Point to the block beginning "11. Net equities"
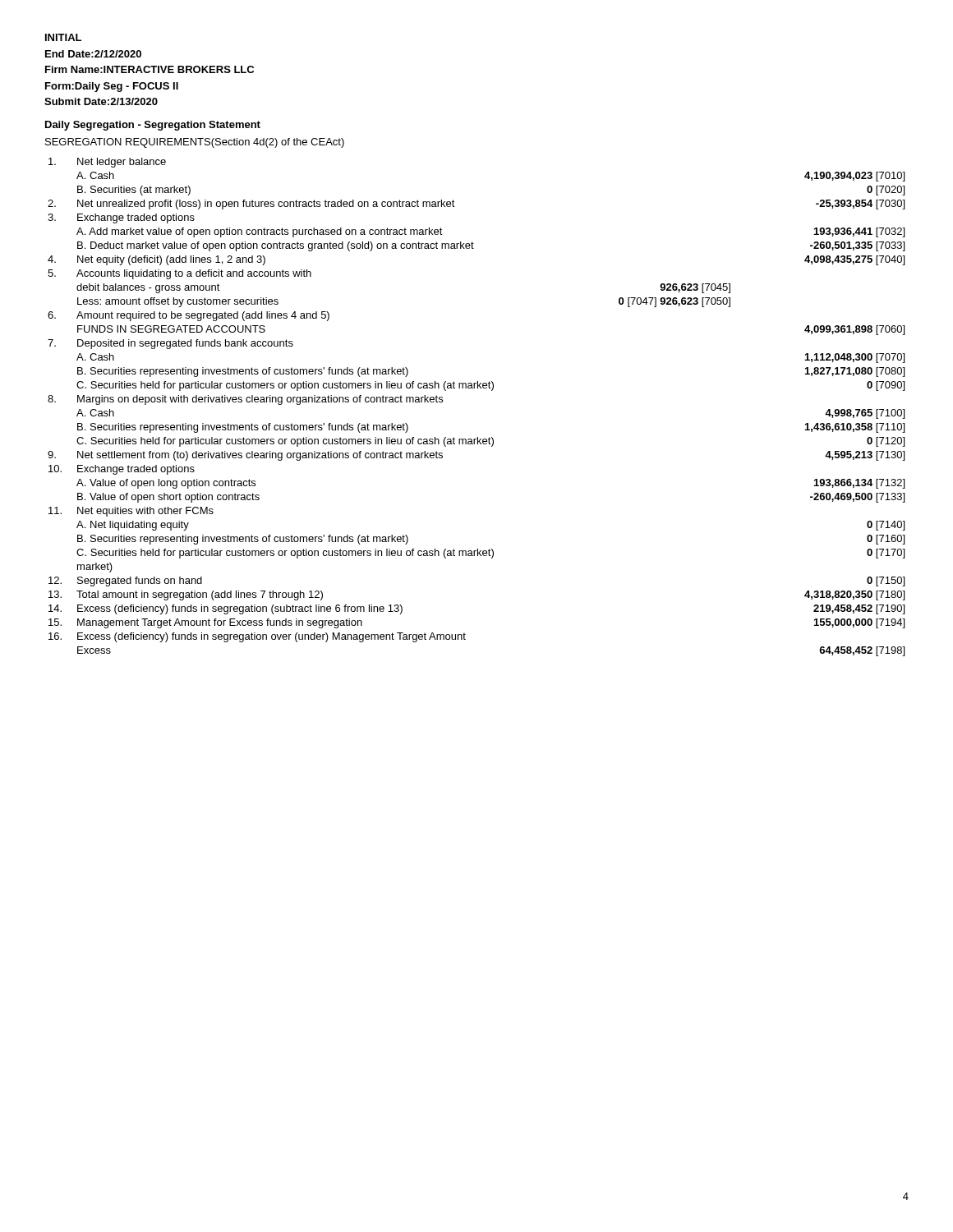This screenshot has width=953, height=1232. (x=131, y=512)
